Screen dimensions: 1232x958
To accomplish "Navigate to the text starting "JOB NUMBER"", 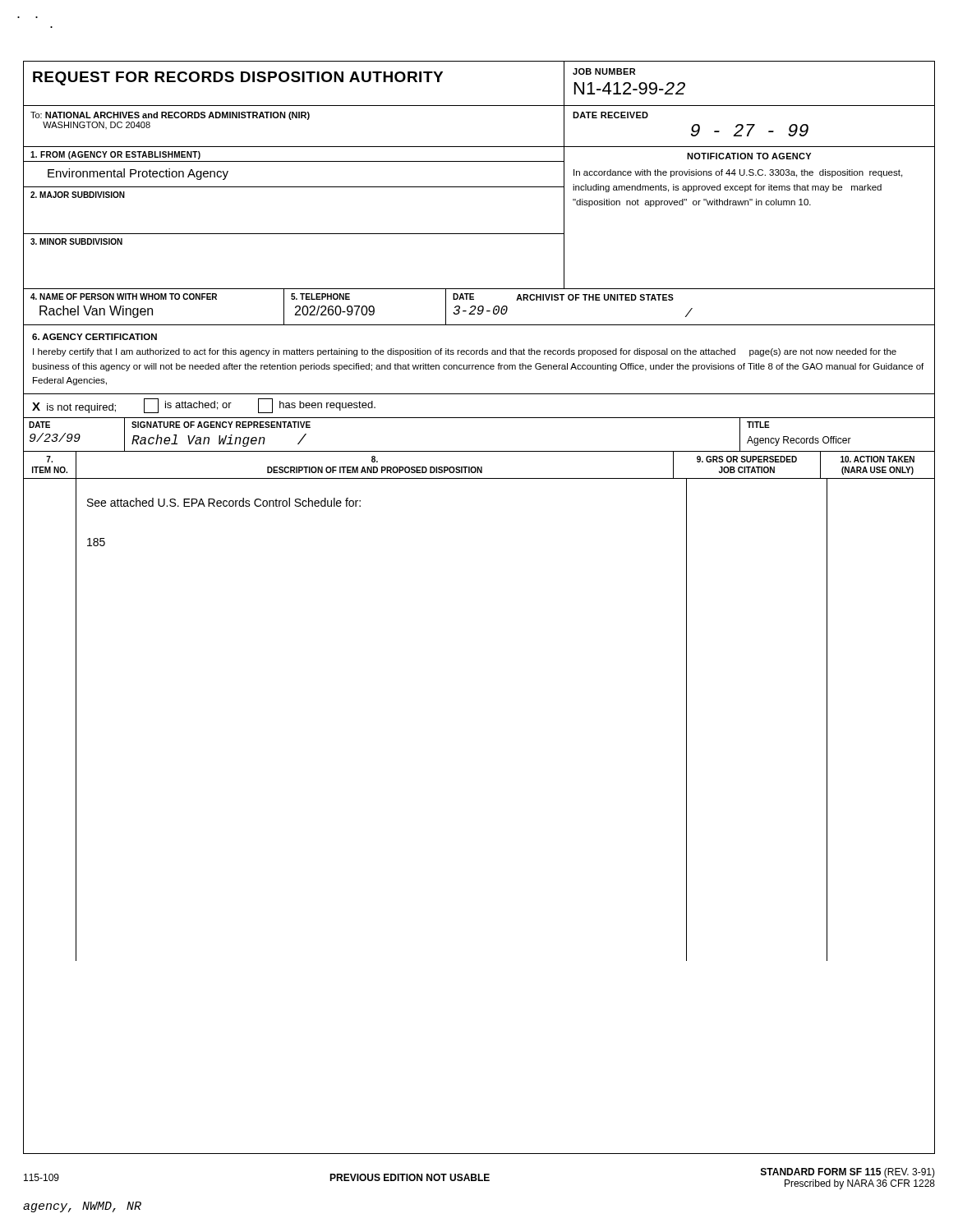I will coord(604,71).
